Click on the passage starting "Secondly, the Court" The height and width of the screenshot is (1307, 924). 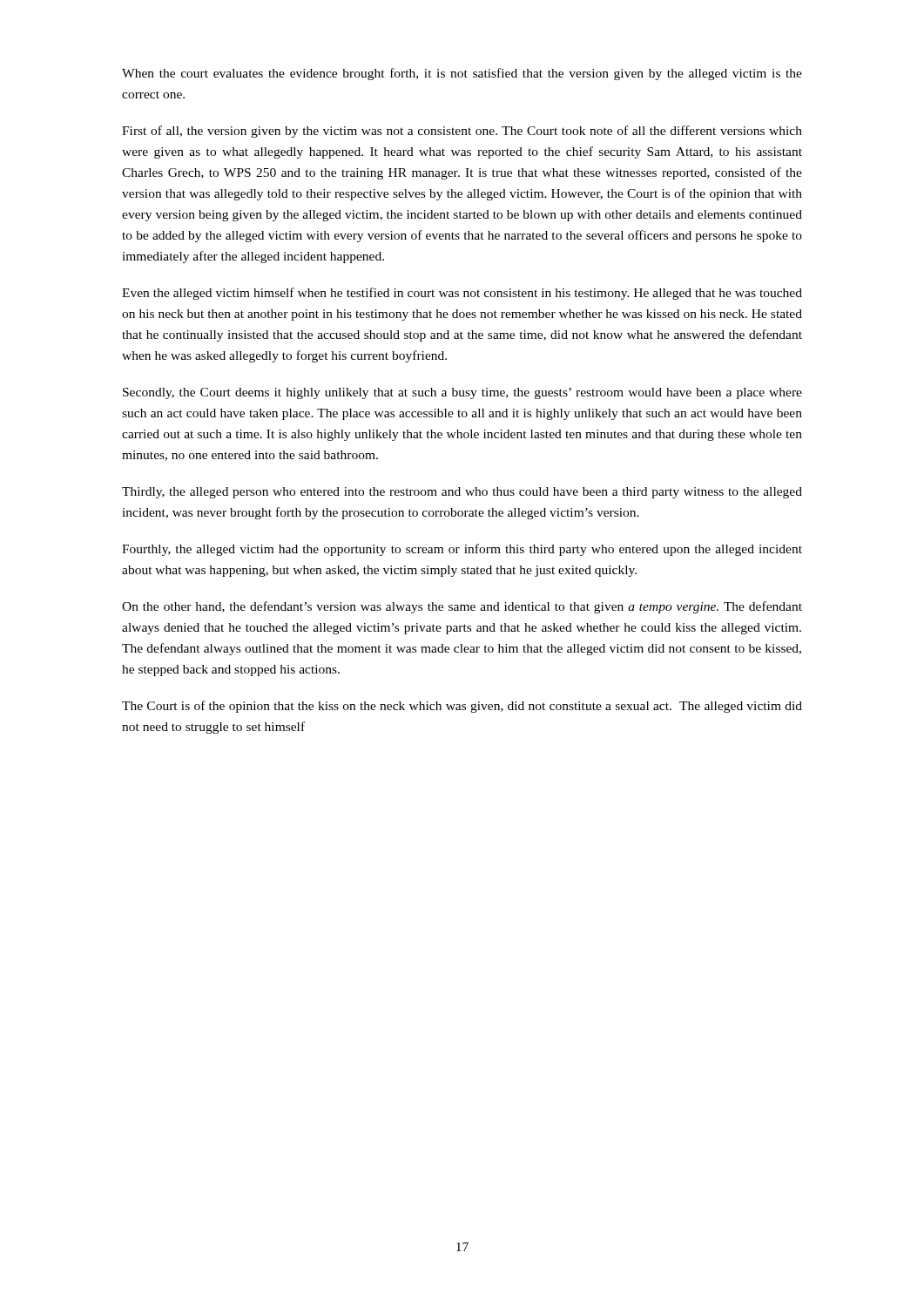[x=462, y=424]
